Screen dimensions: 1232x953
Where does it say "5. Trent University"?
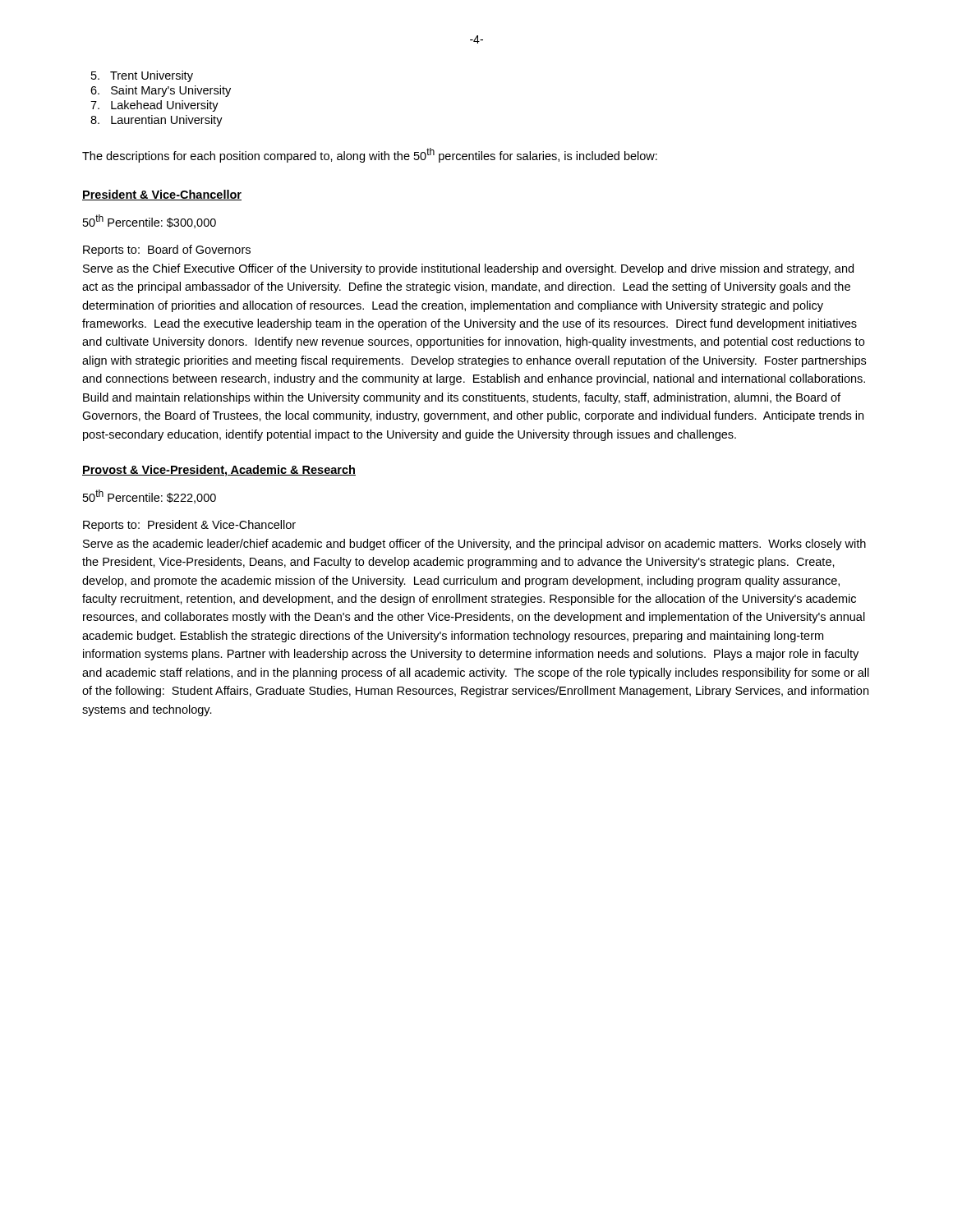142,76
